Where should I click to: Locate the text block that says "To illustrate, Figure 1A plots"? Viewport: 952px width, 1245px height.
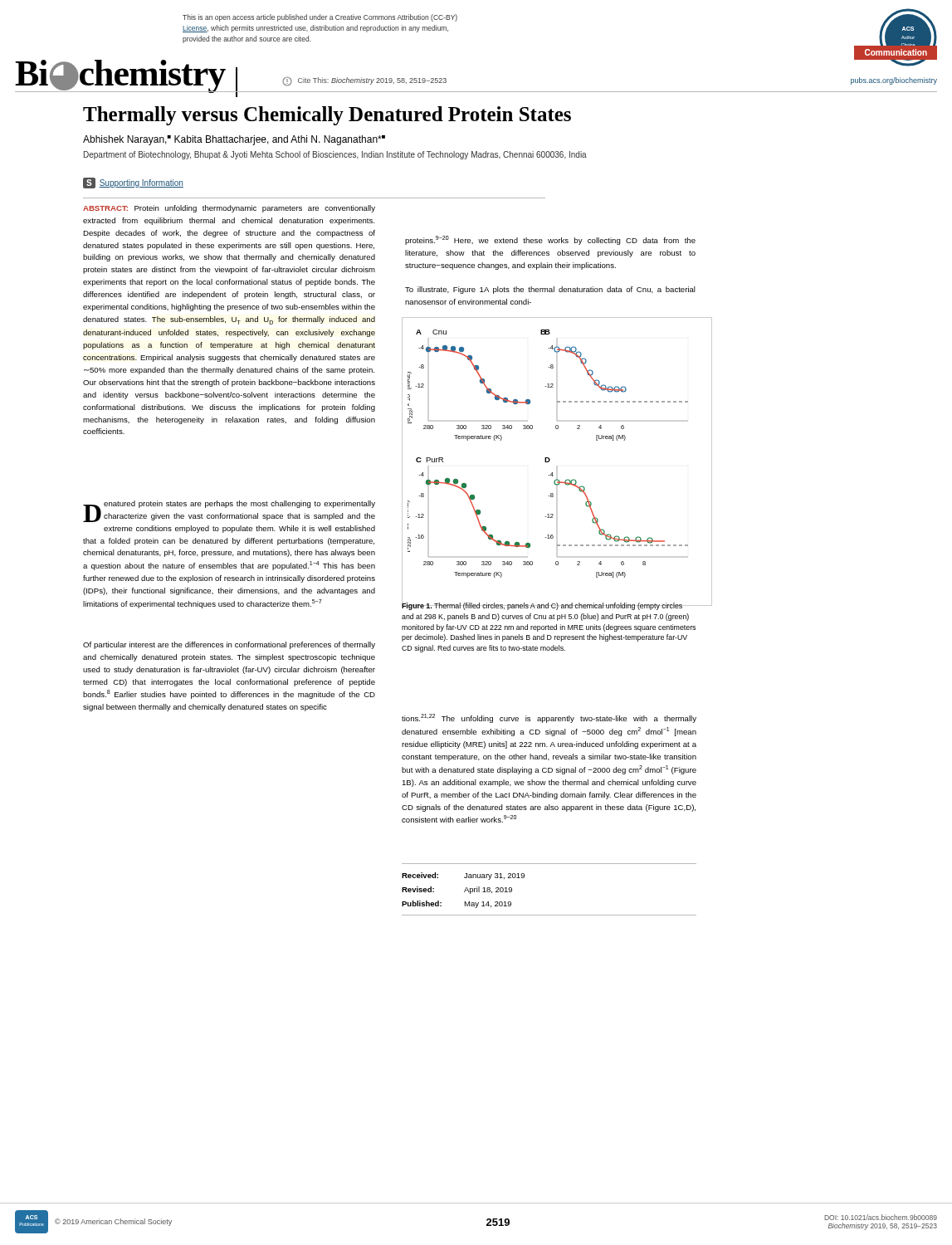(550, 295)
